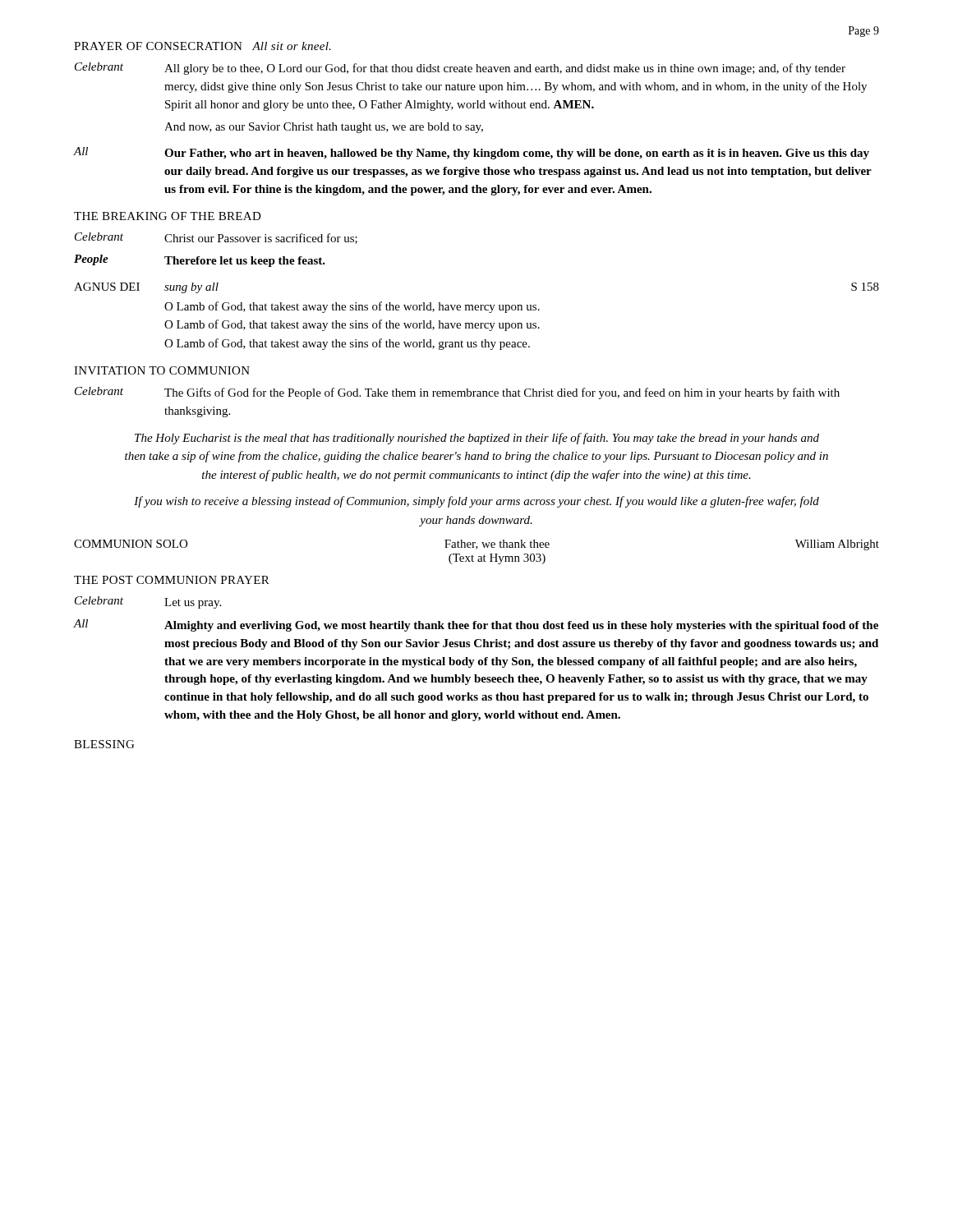Locate the block starting "PRAYER OF CONSECRATION All sit or"
This screenshot has height=1232, width=953.
[x=203, y=46]
